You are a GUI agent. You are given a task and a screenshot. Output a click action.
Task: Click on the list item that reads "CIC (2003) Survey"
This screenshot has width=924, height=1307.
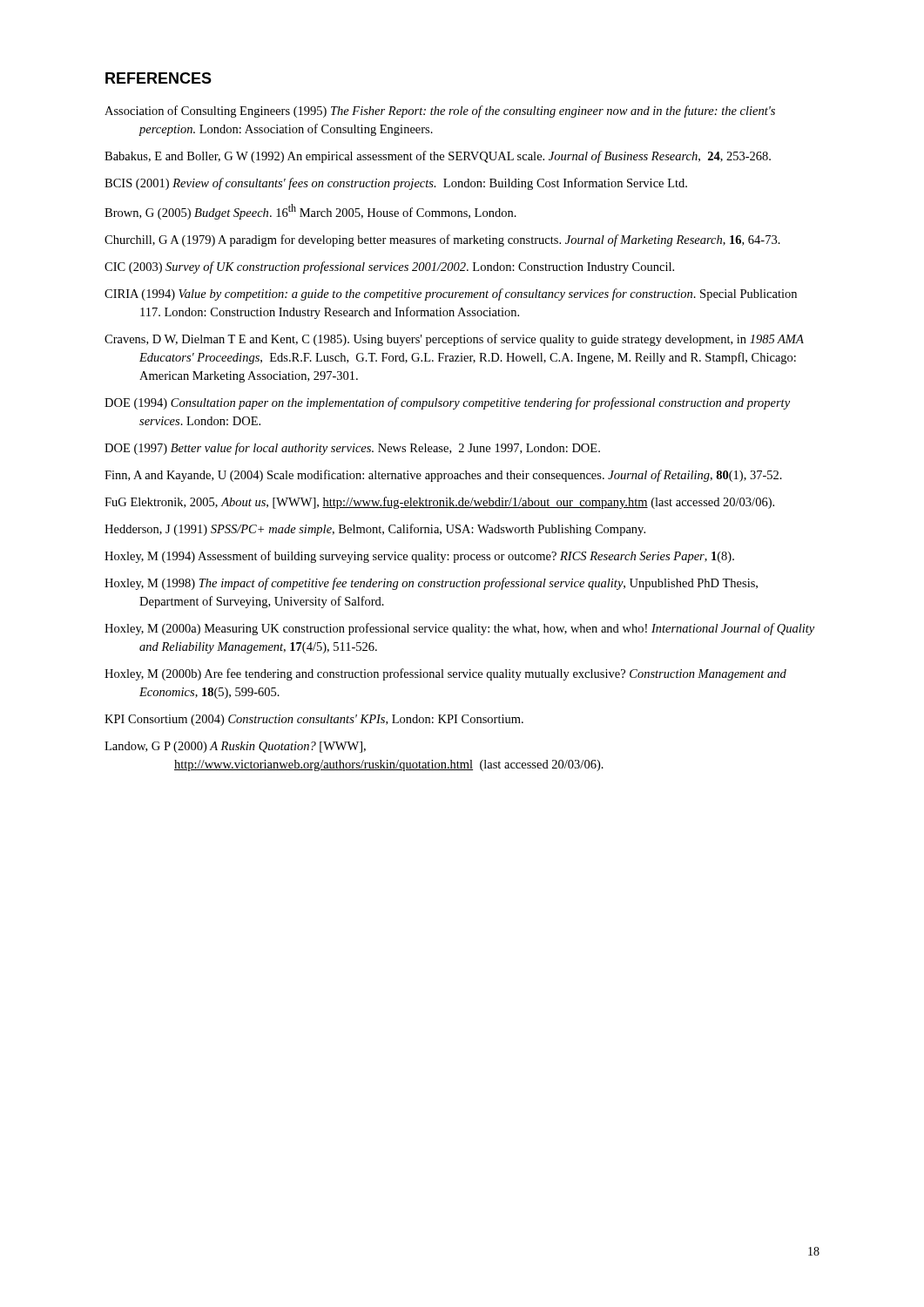(390, 267)
